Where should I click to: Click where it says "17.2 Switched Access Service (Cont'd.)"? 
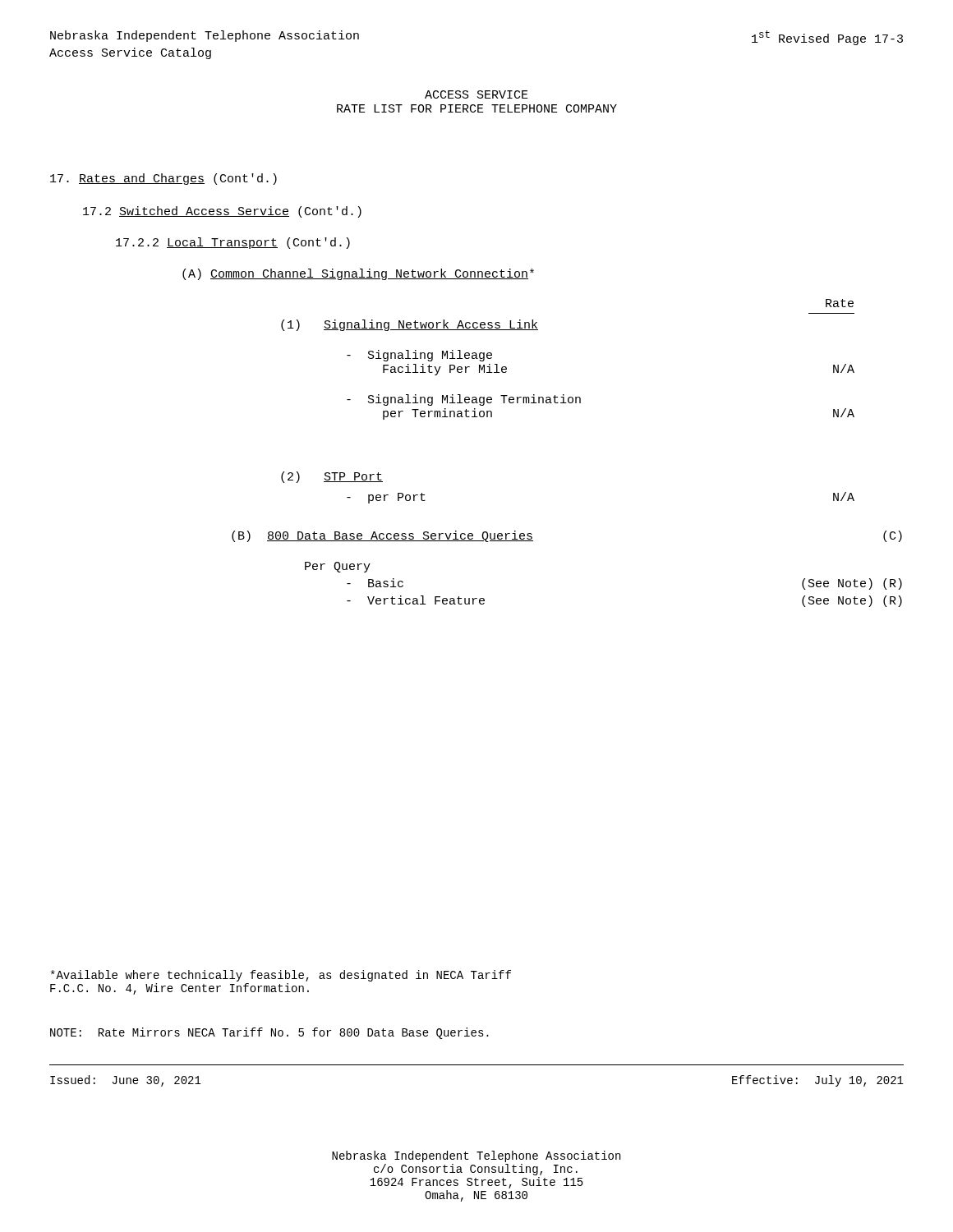223,212
